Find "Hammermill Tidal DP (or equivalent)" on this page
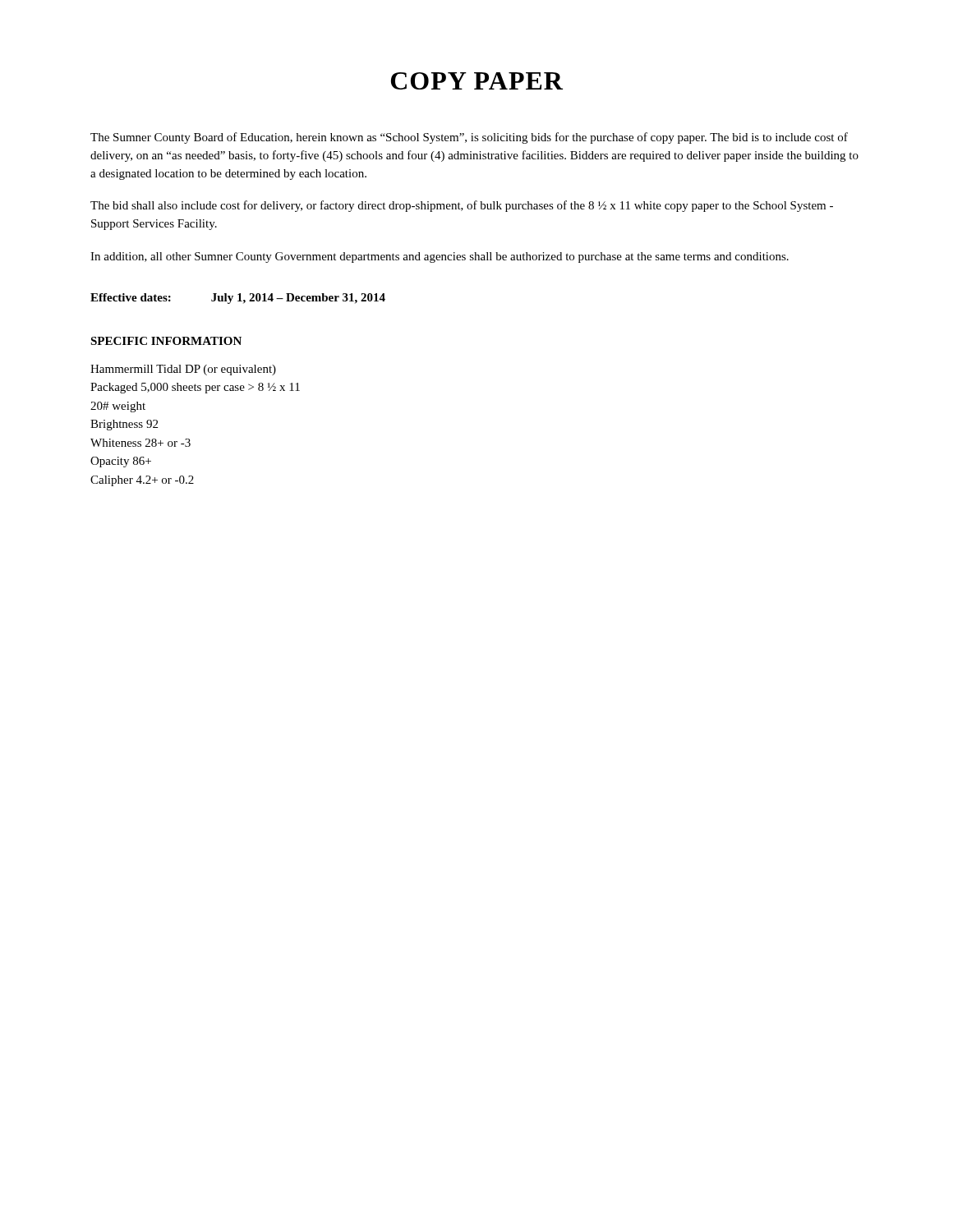This screenshot has height=1232, width=953. point(183,368)
